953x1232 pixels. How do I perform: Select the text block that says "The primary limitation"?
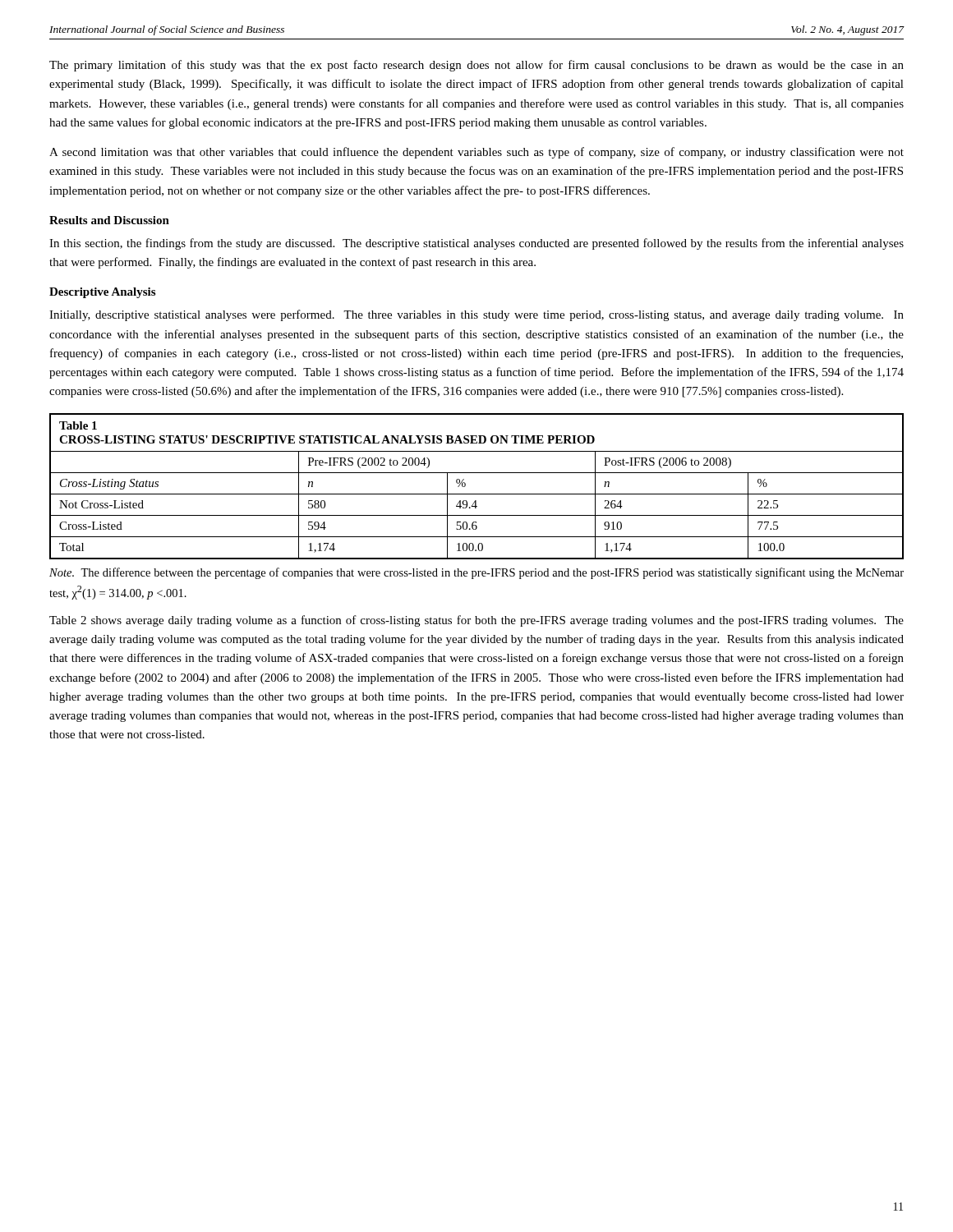click(x=476, y=94)
